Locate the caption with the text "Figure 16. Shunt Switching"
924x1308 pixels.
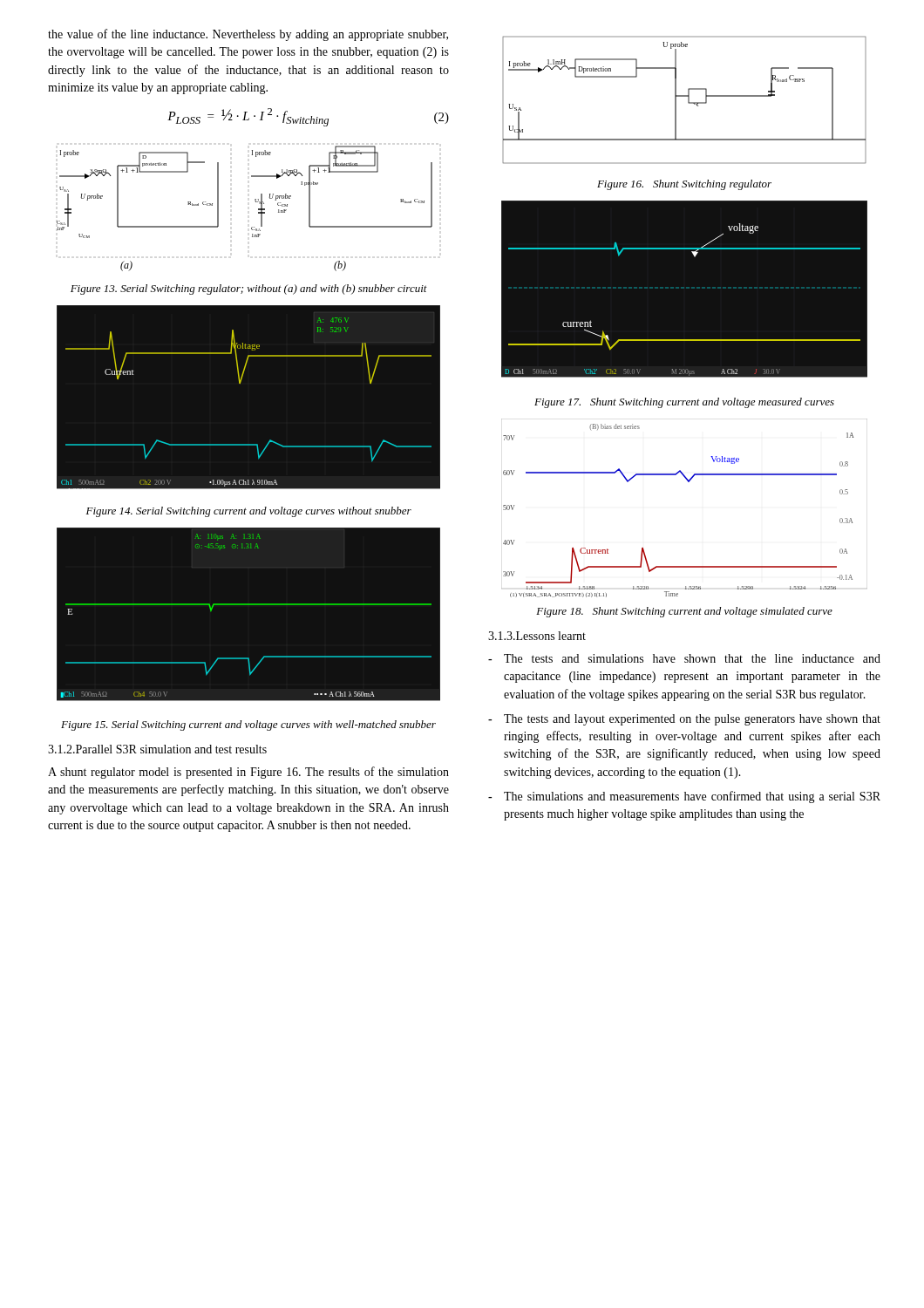click(x=684, y=184)
